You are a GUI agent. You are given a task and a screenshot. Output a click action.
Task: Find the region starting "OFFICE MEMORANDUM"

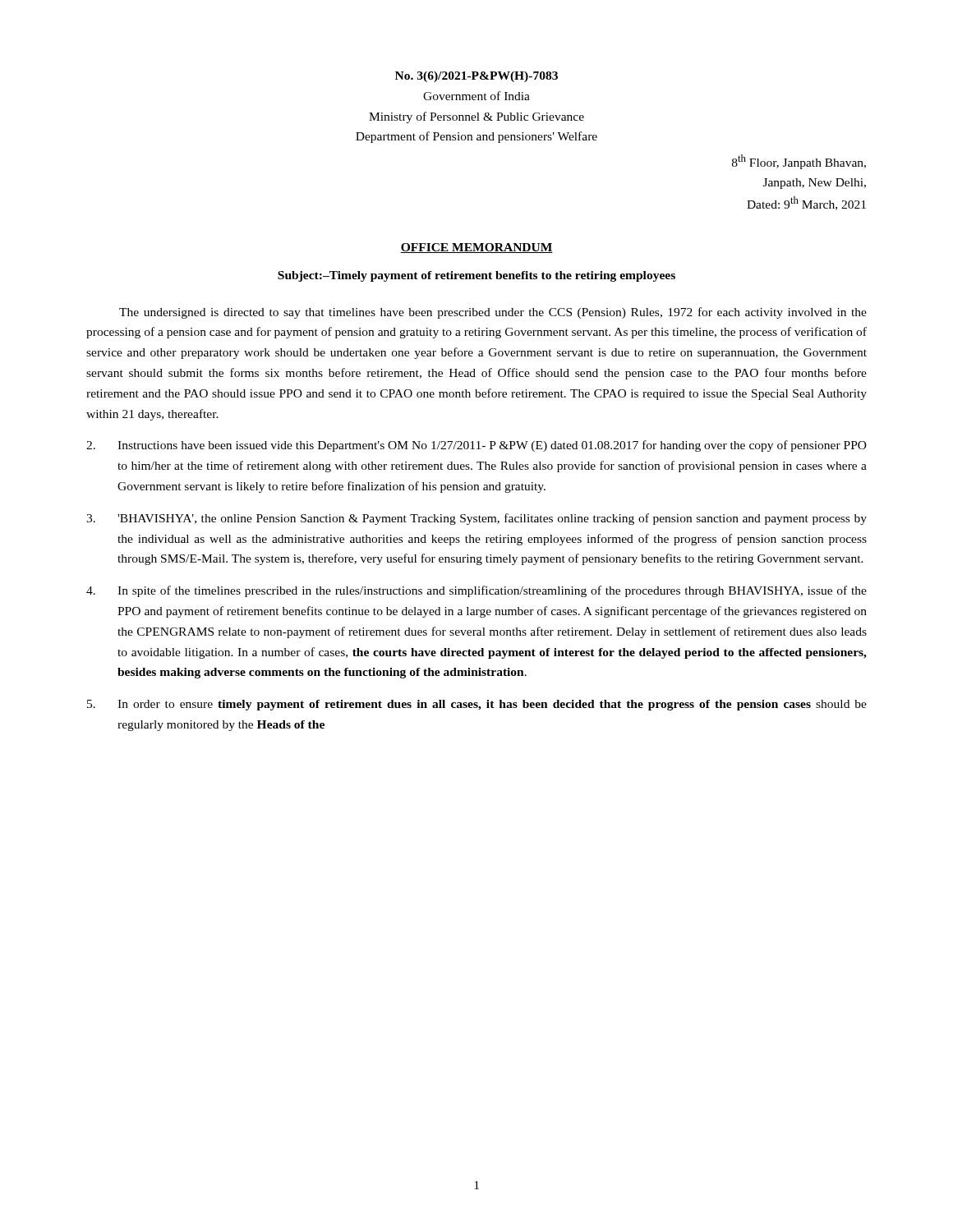point(476,246)
